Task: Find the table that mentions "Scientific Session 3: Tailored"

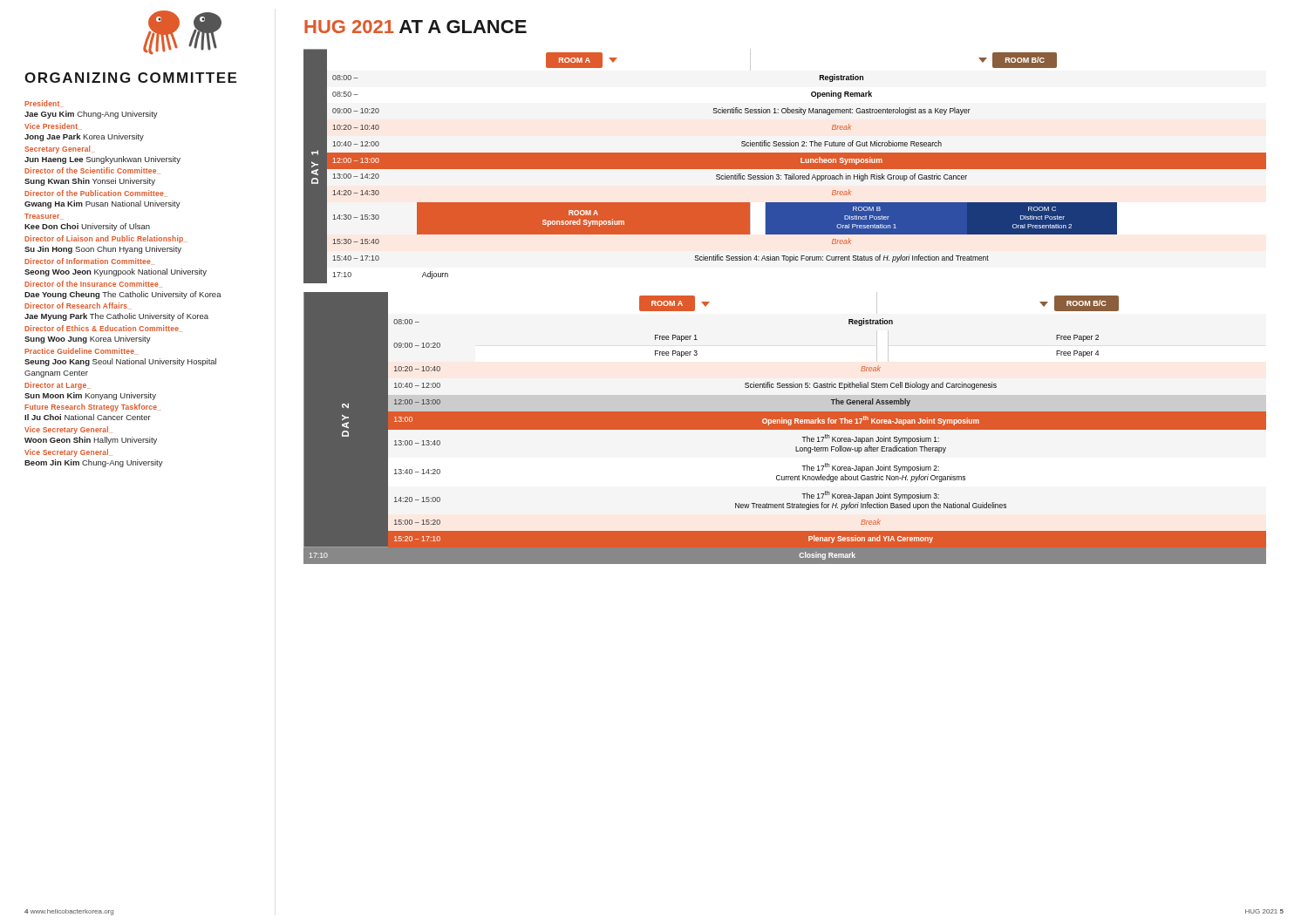Action: pos(785,166)
